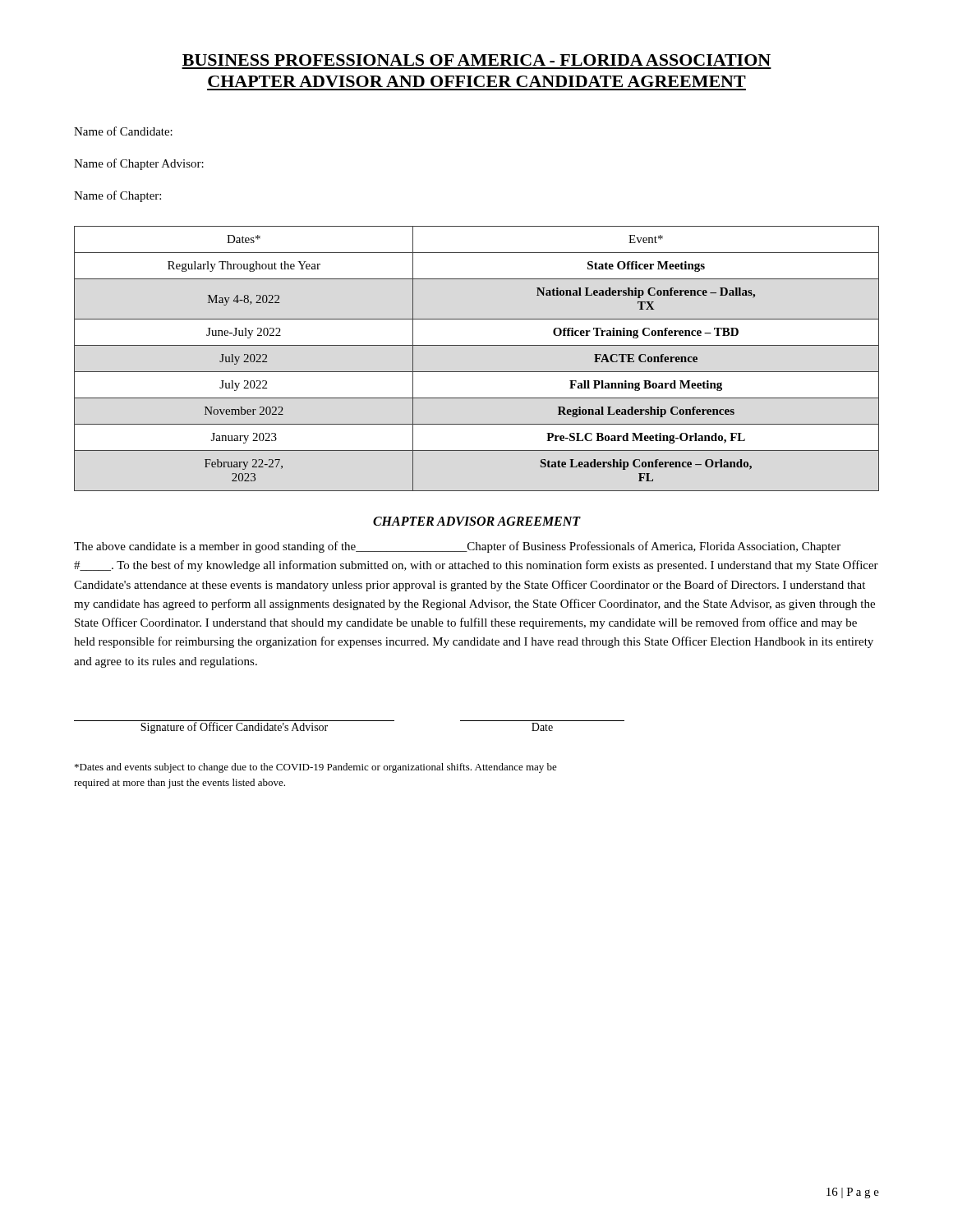Locate the text "Name of Chapter Advisor:"

(139, 163)
